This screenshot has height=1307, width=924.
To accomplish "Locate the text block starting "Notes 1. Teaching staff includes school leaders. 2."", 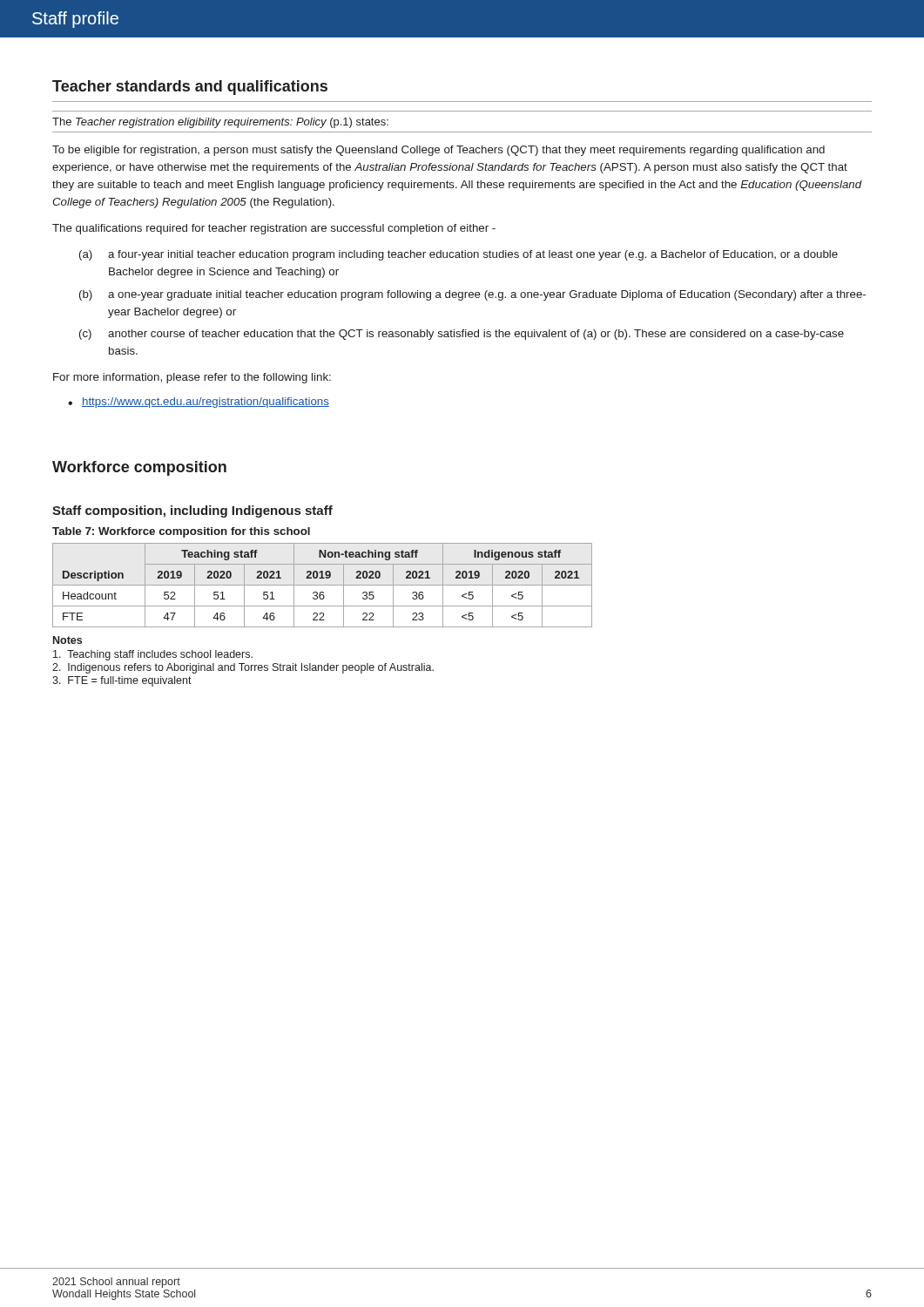I will [67, 640].
